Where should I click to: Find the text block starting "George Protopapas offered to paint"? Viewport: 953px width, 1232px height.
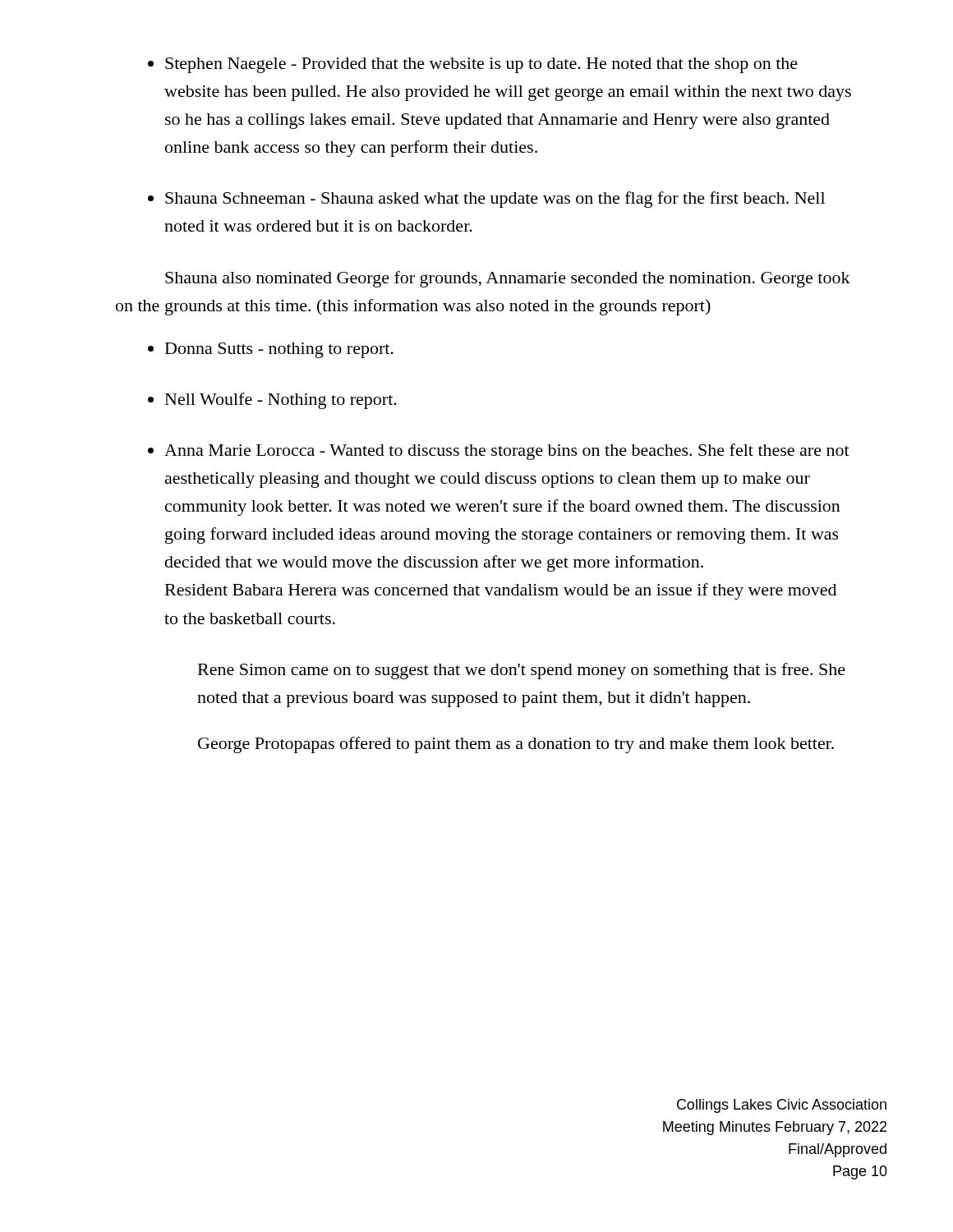tap(516, 743)
